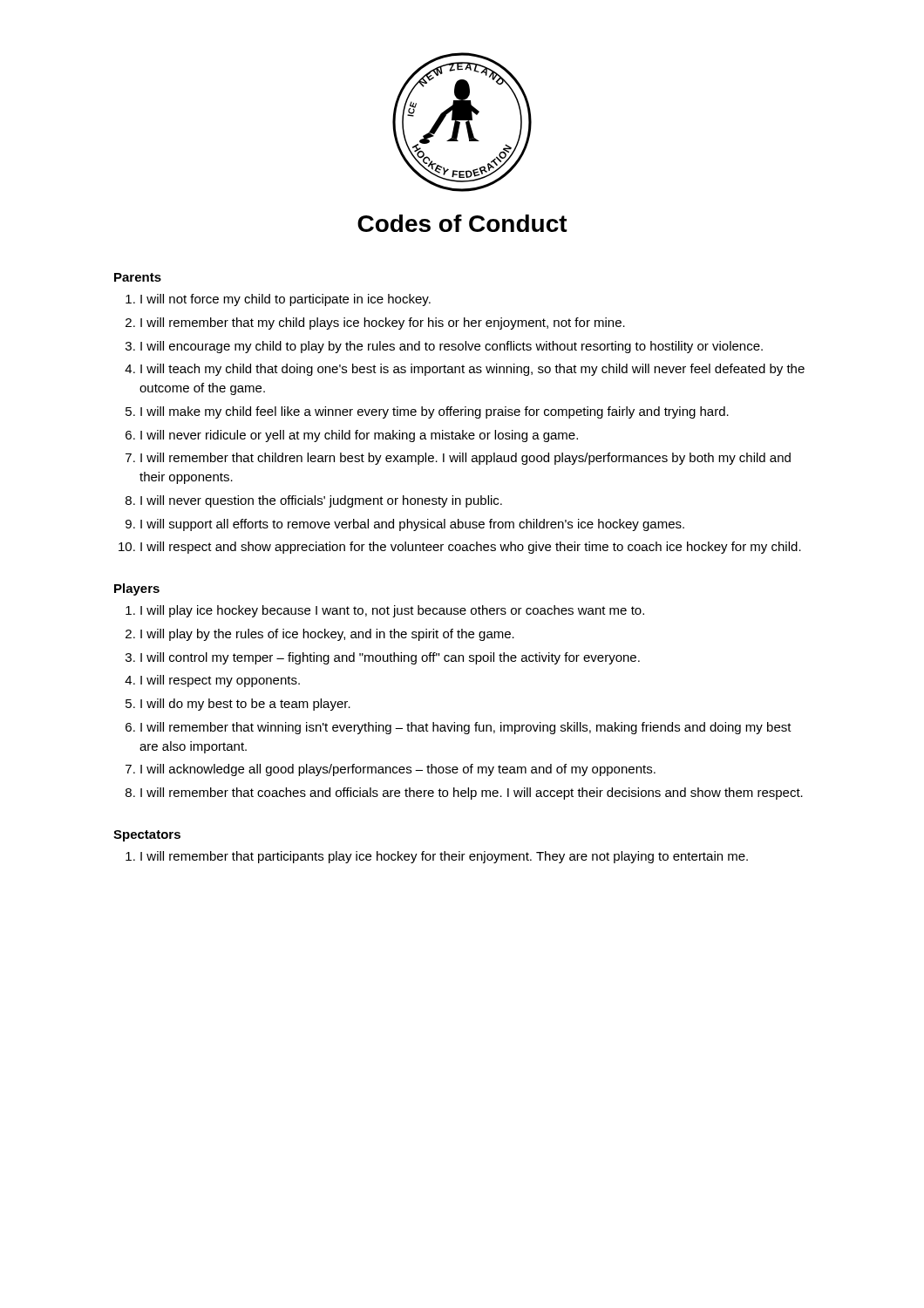Click on the region starting "I will play by the"
This screenshot has width=924, height=1308.
(x=327, y=633)
